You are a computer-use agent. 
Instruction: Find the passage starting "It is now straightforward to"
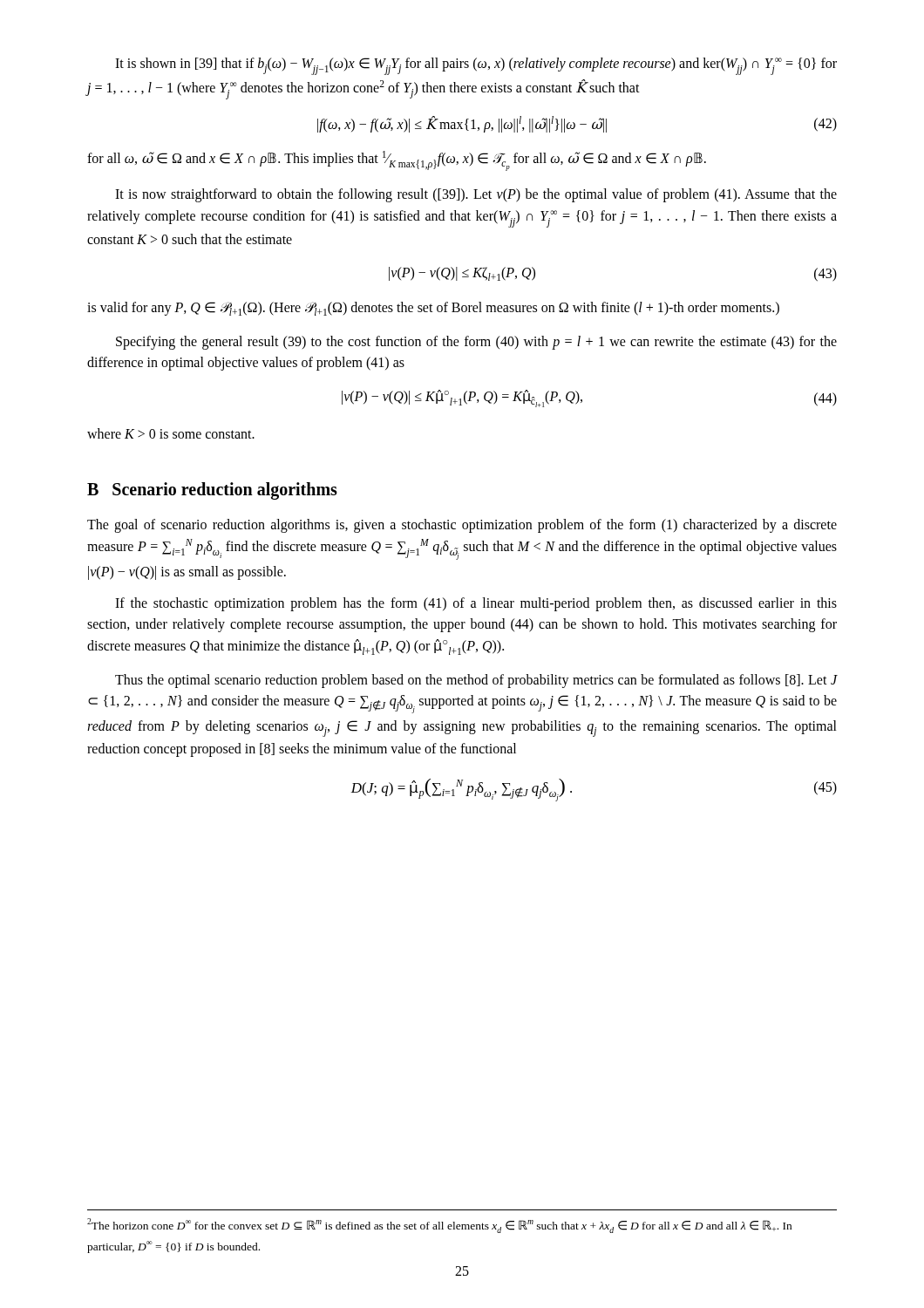pos(462,217)
